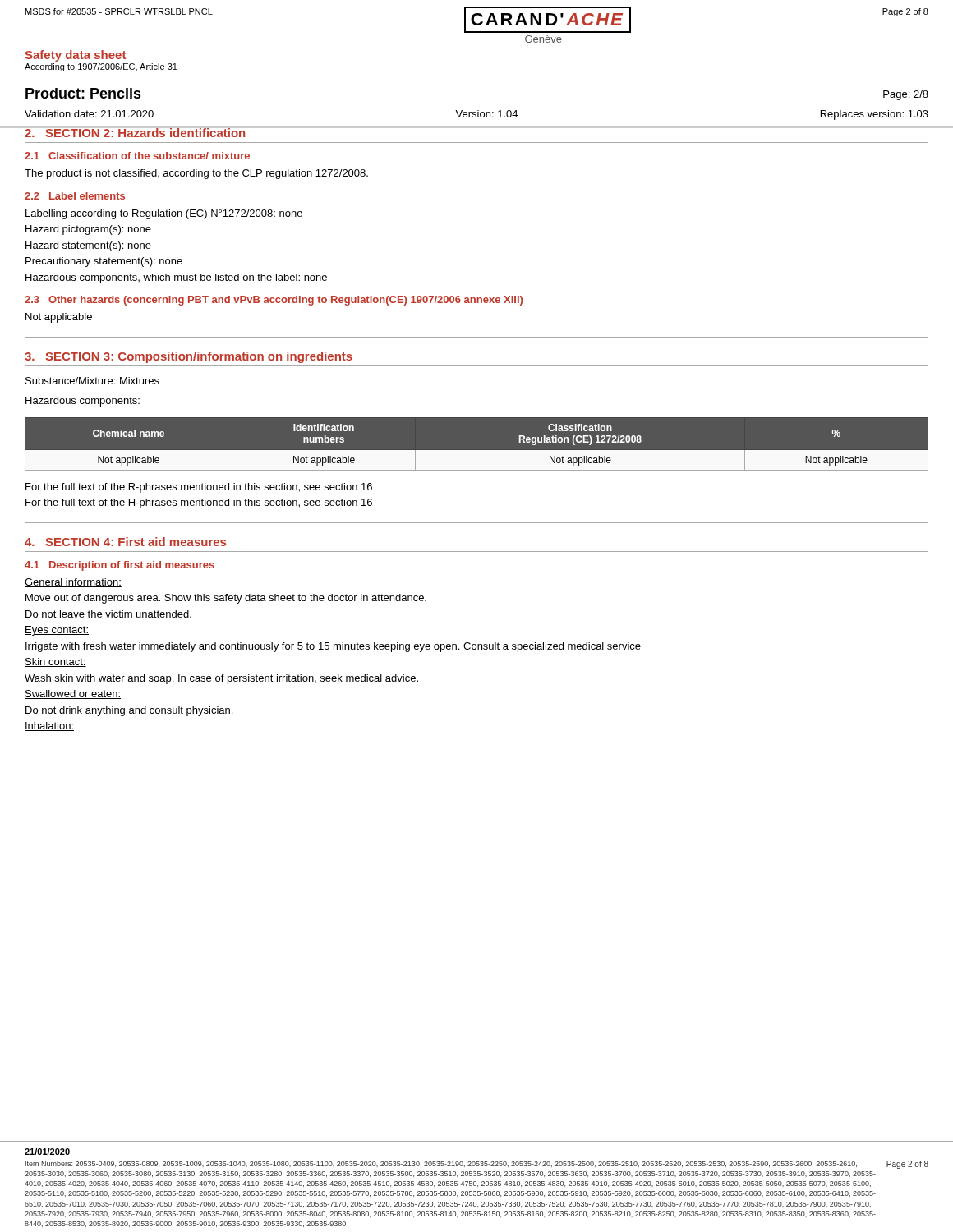This screenshot has width=953, height=1232.
Task: Point to the region starting "3. SECTION 3: Composition/information on"
Action: pos(189,356)
